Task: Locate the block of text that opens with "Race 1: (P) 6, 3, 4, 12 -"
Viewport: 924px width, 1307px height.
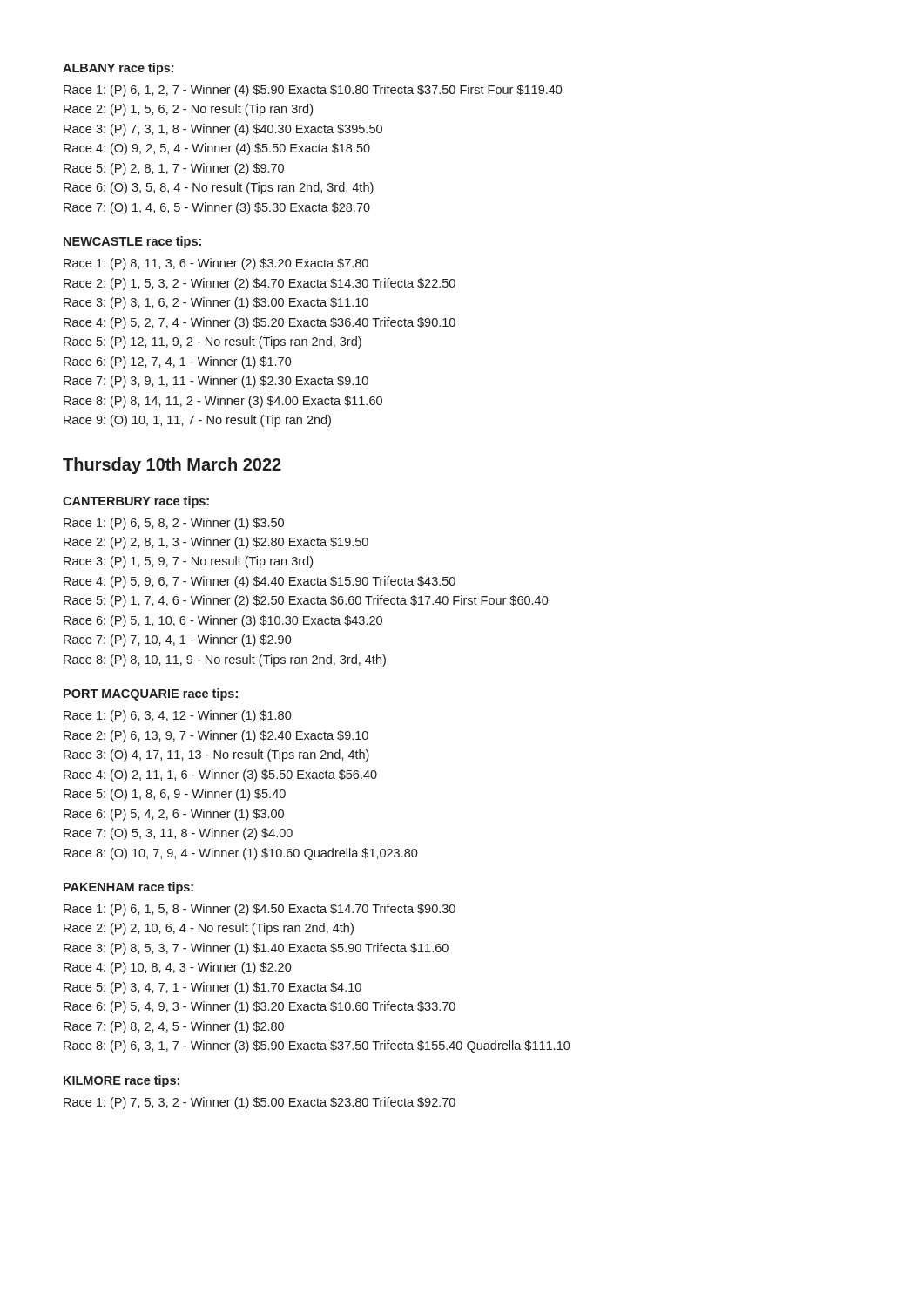Action: click(x=177, y=716)
